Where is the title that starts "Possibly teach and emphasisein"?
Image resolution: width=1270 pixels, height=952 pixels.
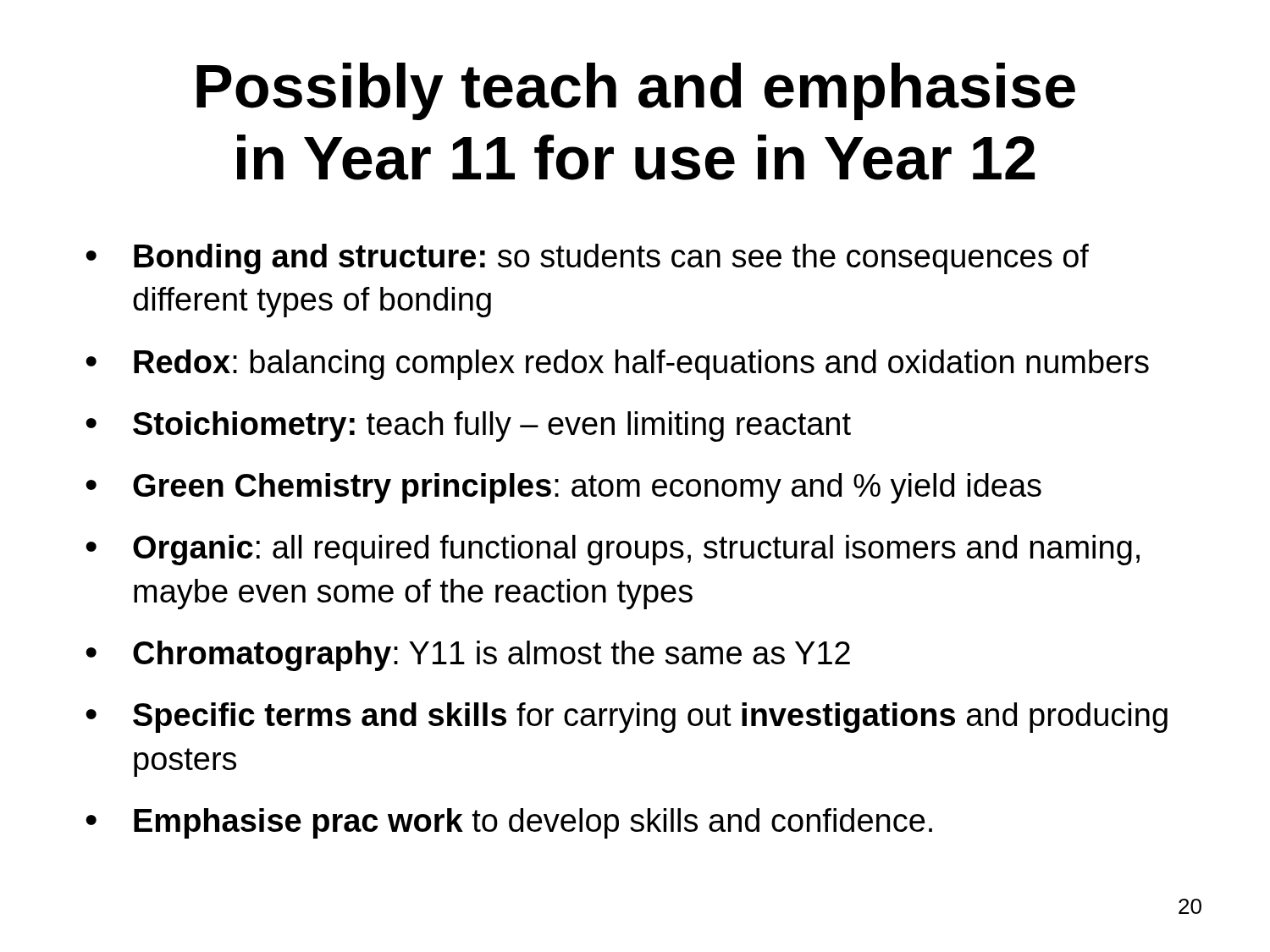coord(635,123)
